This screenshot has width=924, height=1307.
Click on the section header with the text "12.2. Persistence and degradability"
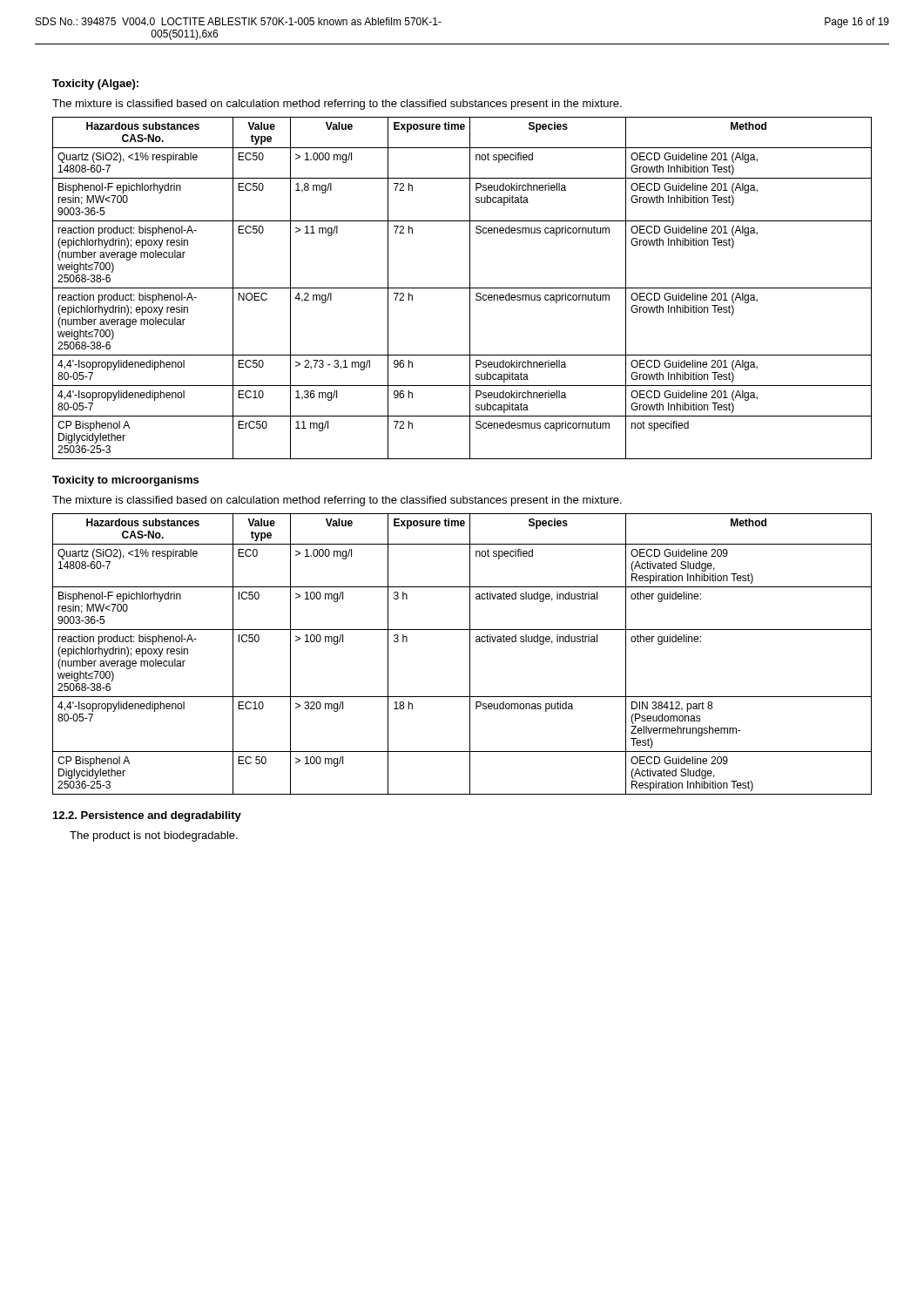(x=147, y=815)
